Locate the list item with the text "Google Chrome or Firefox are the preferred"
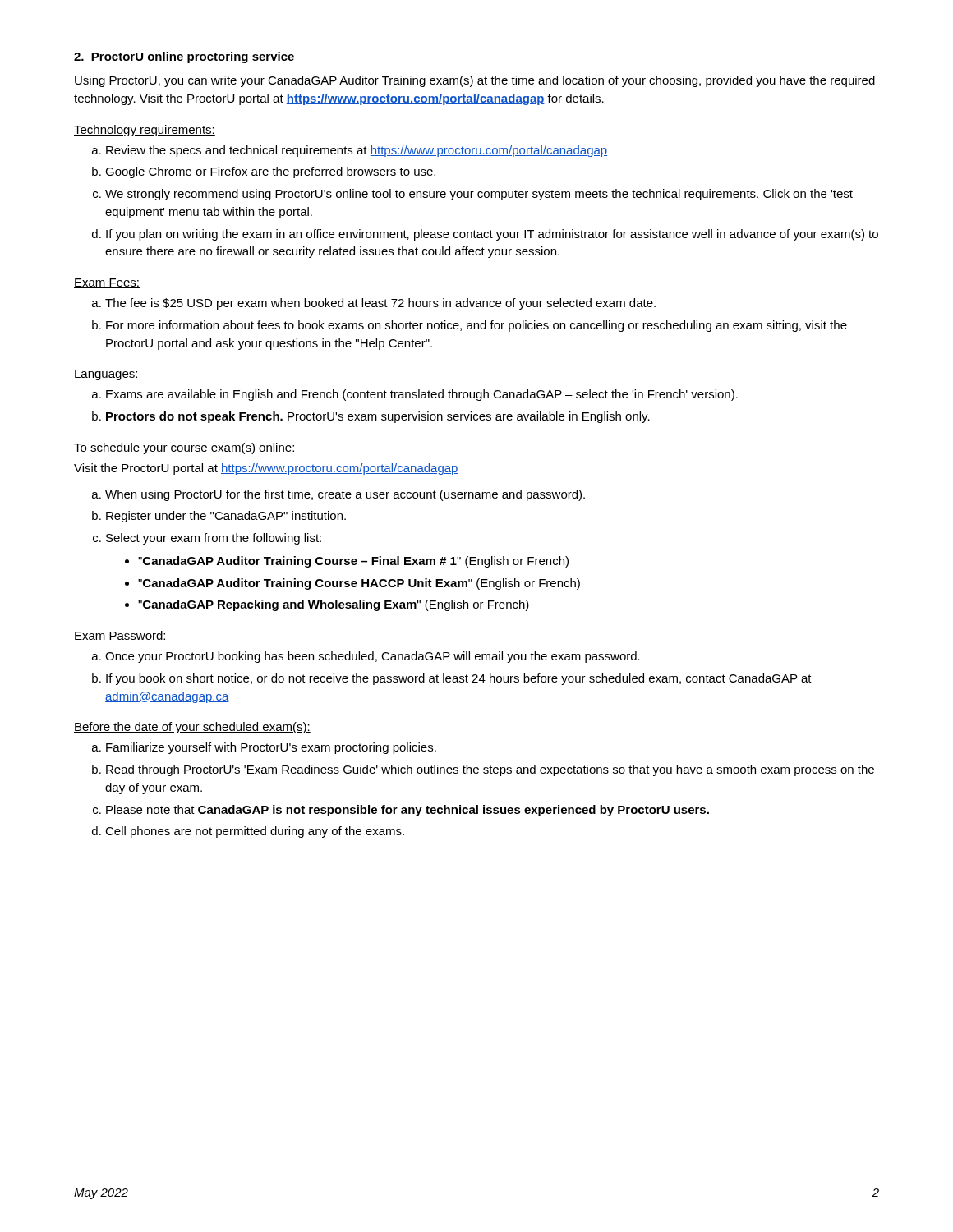953x1232 pixels. (x=271, y=171)
